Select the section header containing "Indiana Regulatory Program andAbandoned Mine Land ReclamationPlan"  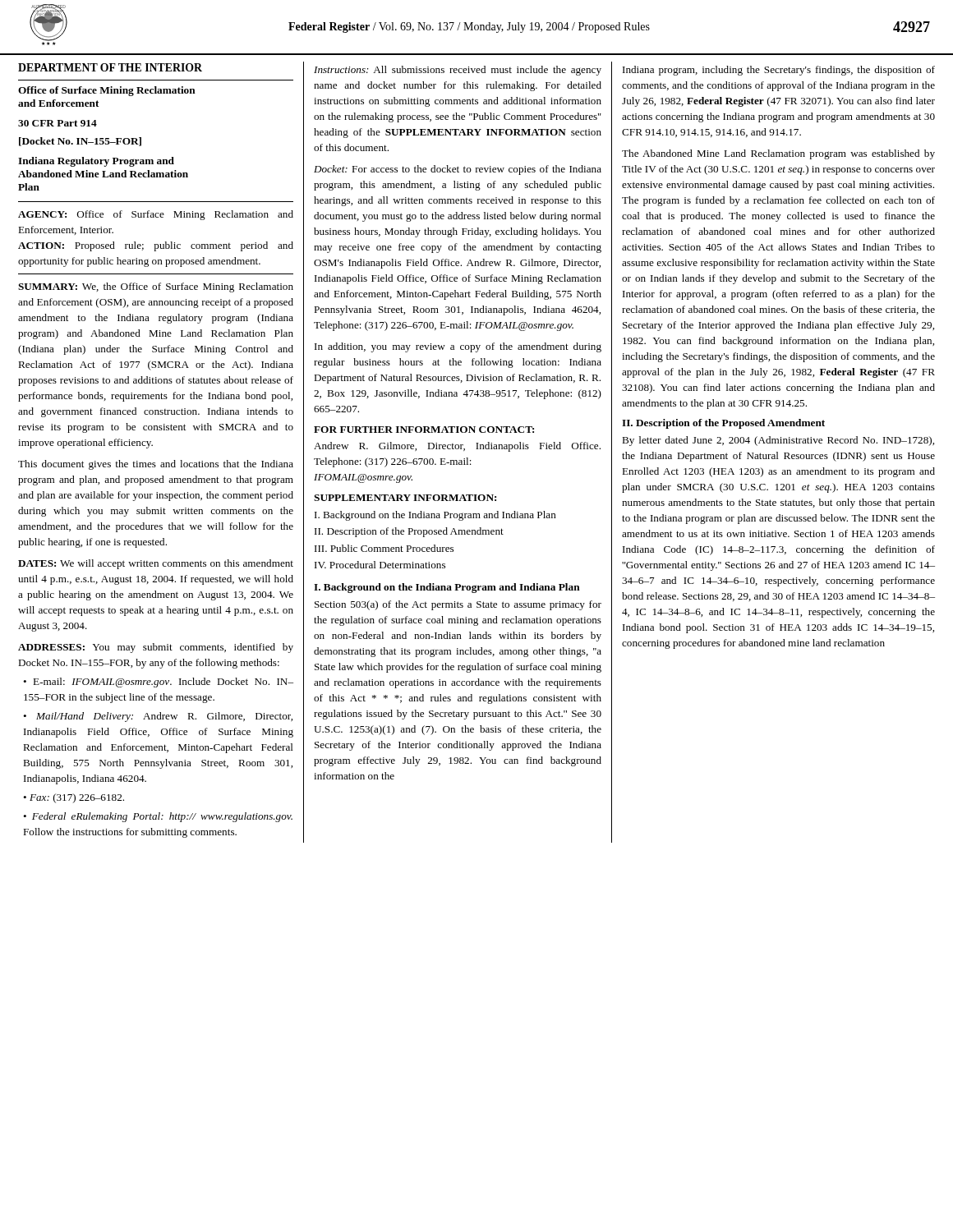pos(103,174)
